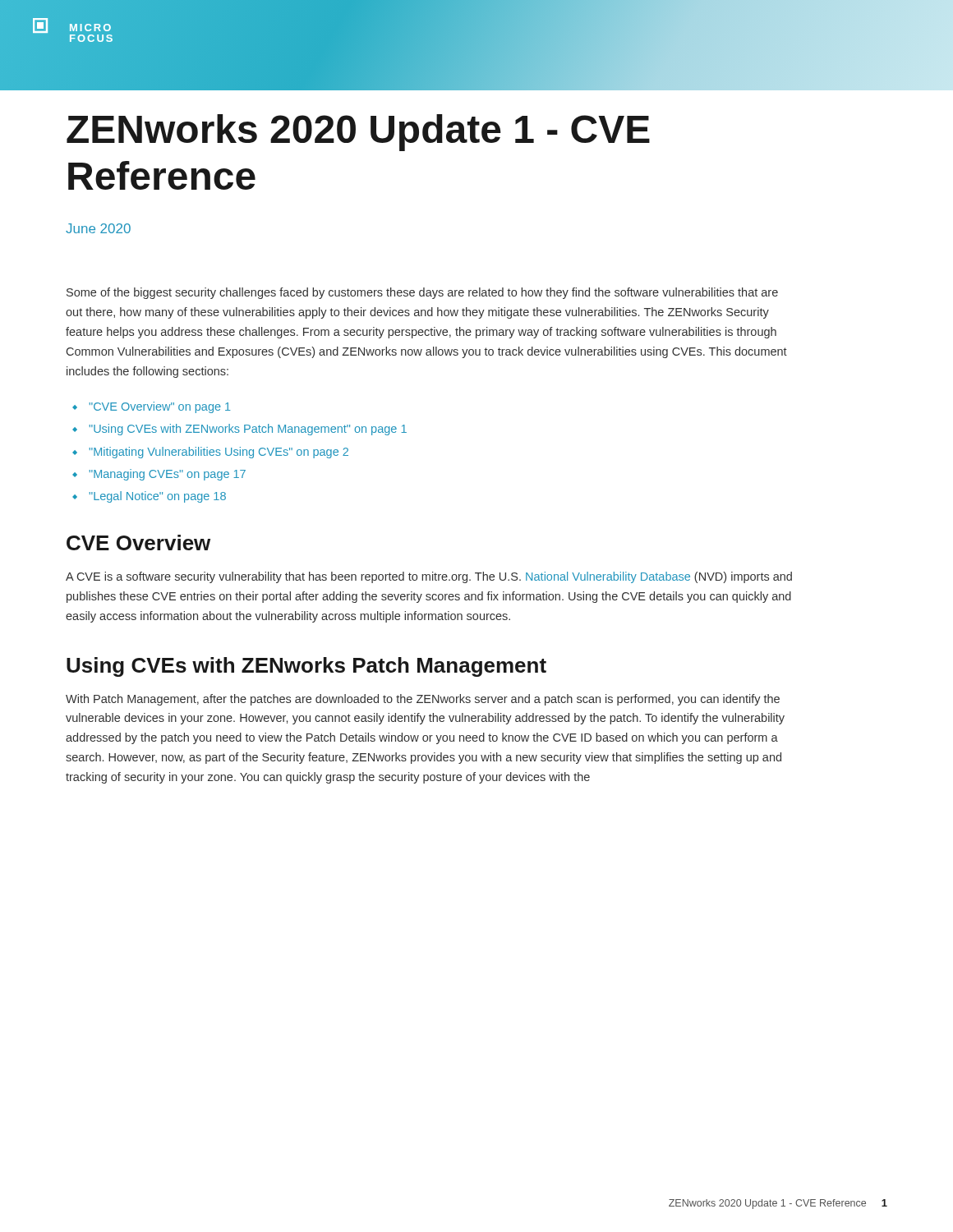Screen dimensions: 1232x953
Task: Navigate to the passage starting "With Patch Management, after"
Action: (425, 738)
